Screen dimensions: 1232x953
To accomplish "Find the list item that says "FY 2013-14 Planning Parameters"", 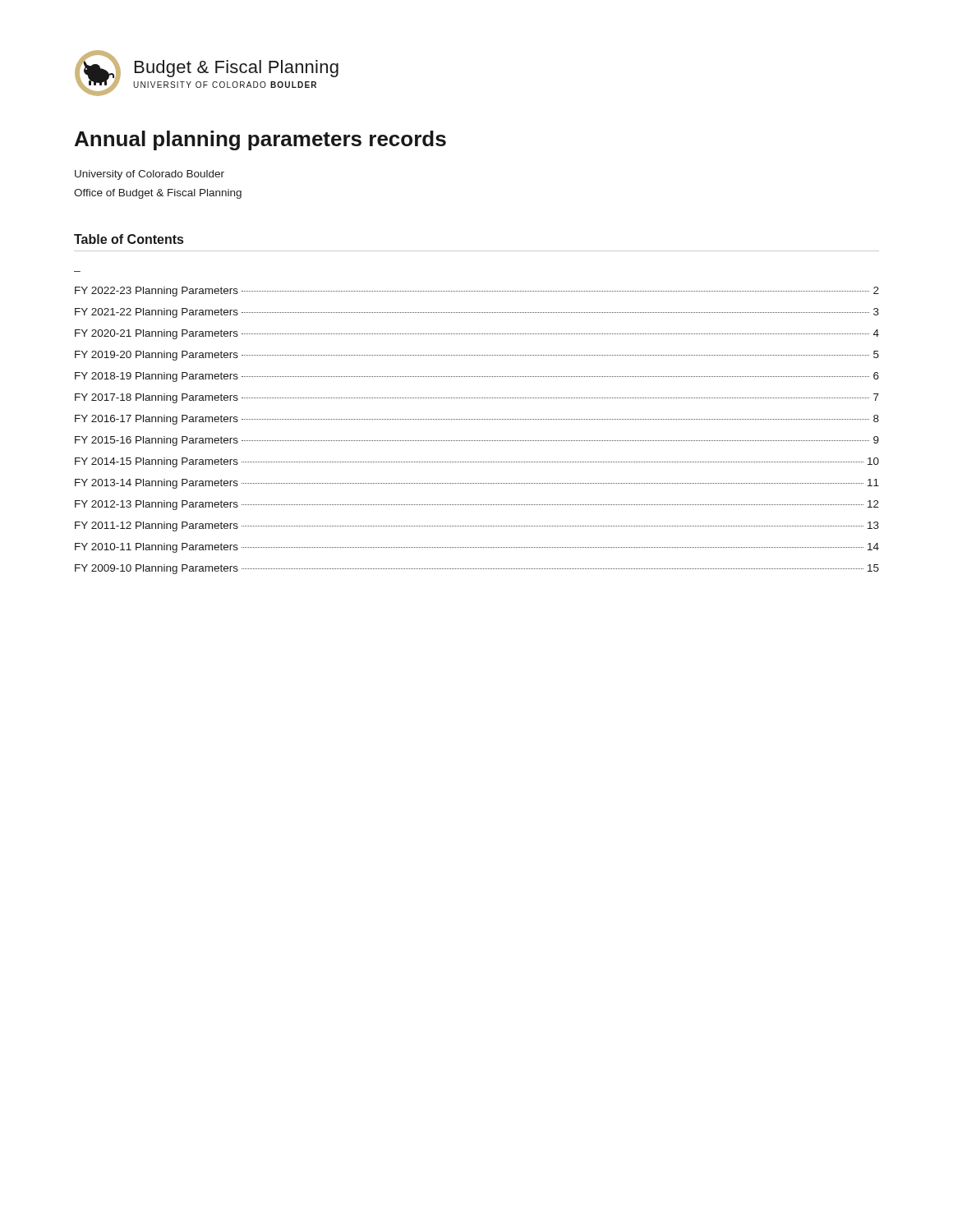I will pos(476,483).
